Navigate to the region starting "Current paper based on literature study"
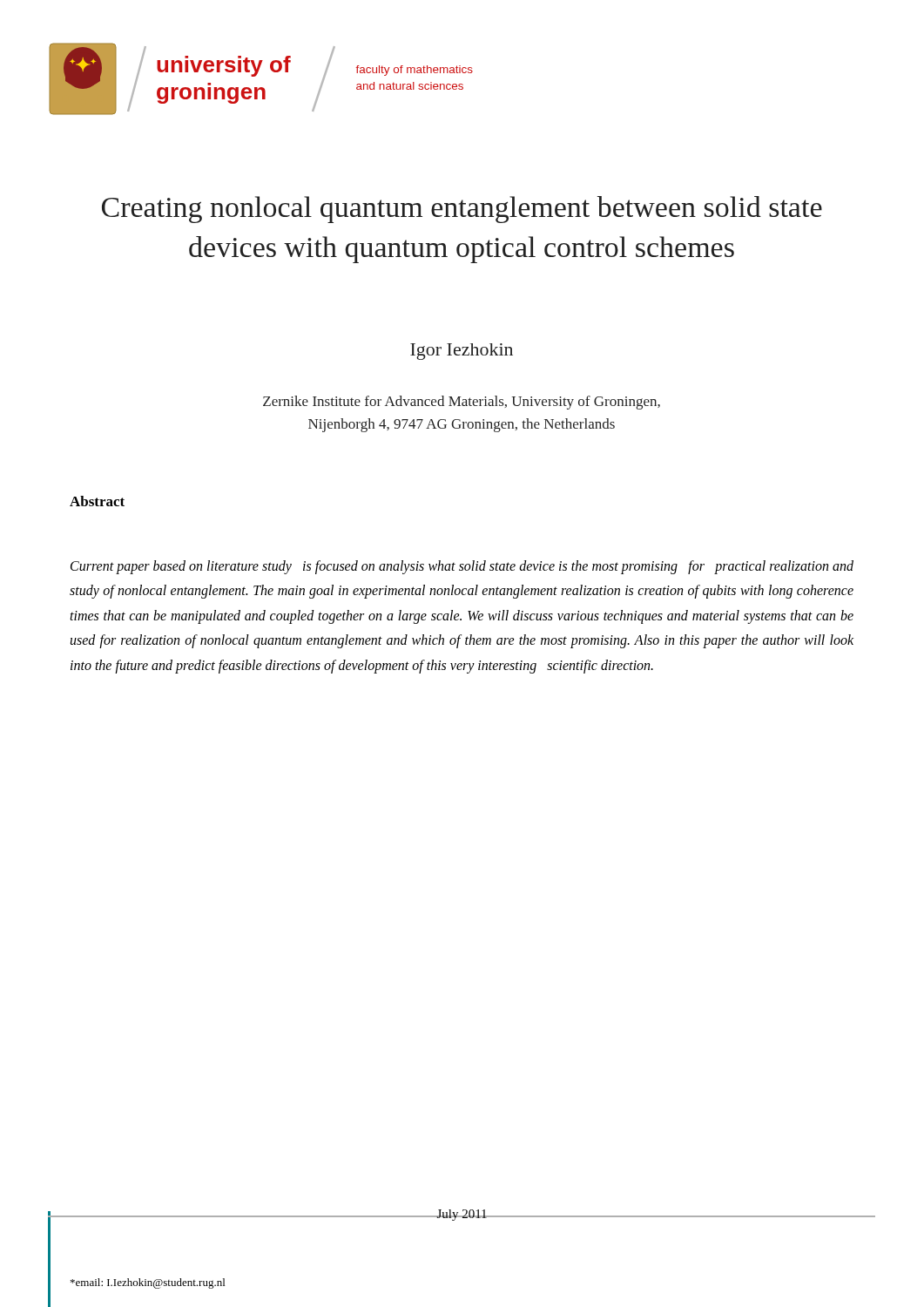 tap(462, 616)
